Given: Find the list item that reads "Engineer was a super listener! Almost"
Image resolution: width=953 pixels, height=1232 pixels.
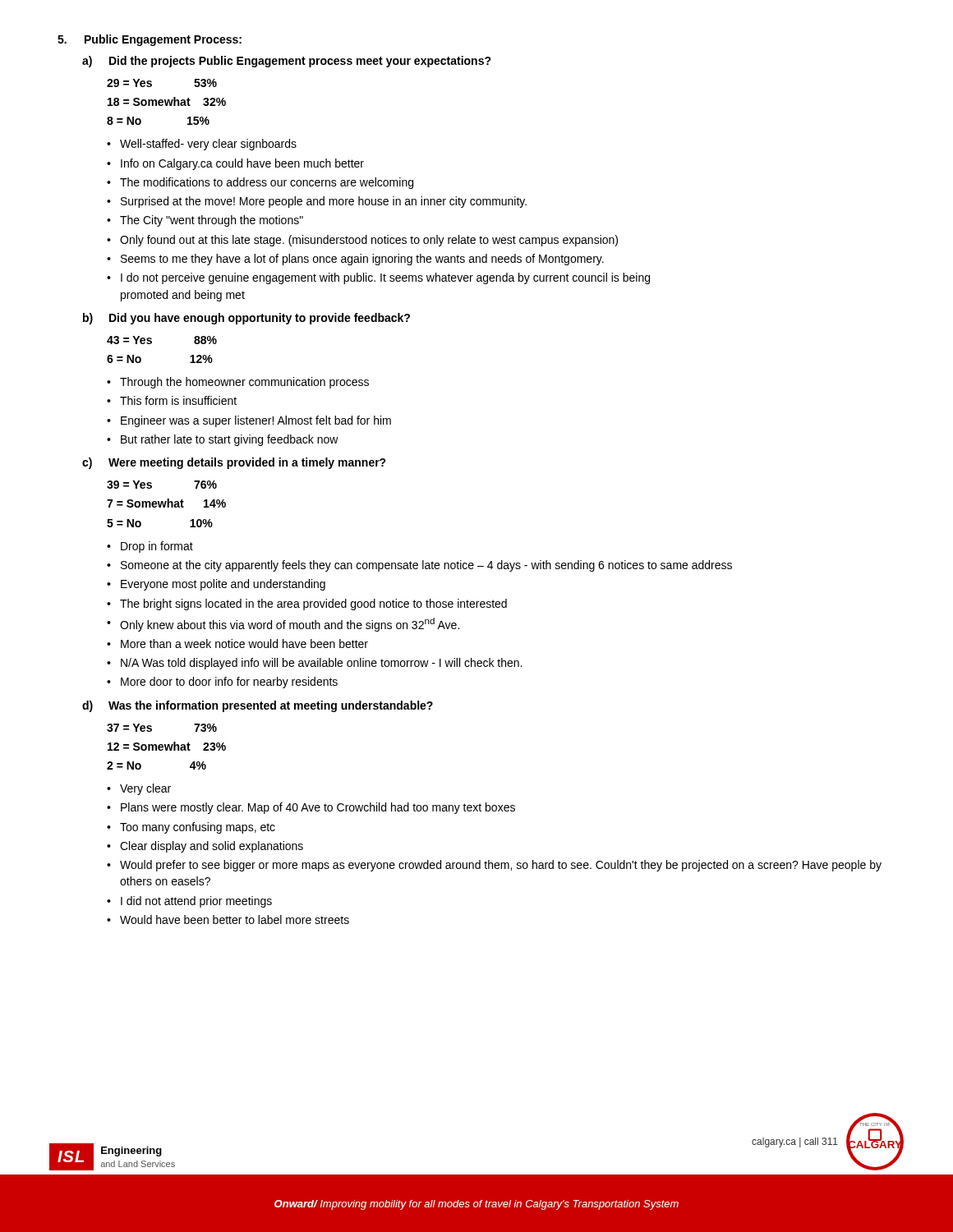Looking at the screenshot, I should (x=256, y=420).
